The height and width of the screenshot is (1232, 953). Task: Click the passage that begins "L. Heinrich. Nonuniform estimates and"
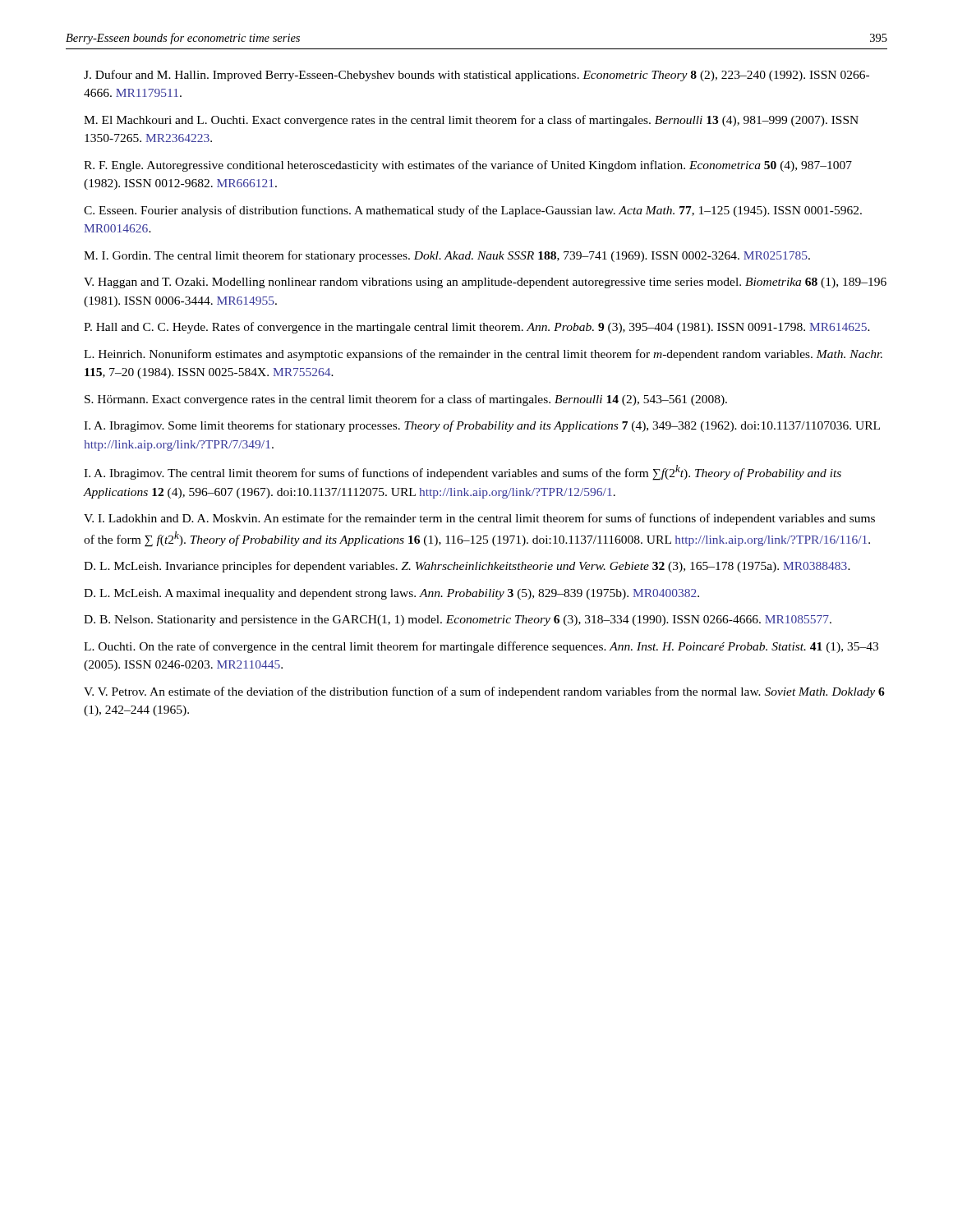(476, 363)
